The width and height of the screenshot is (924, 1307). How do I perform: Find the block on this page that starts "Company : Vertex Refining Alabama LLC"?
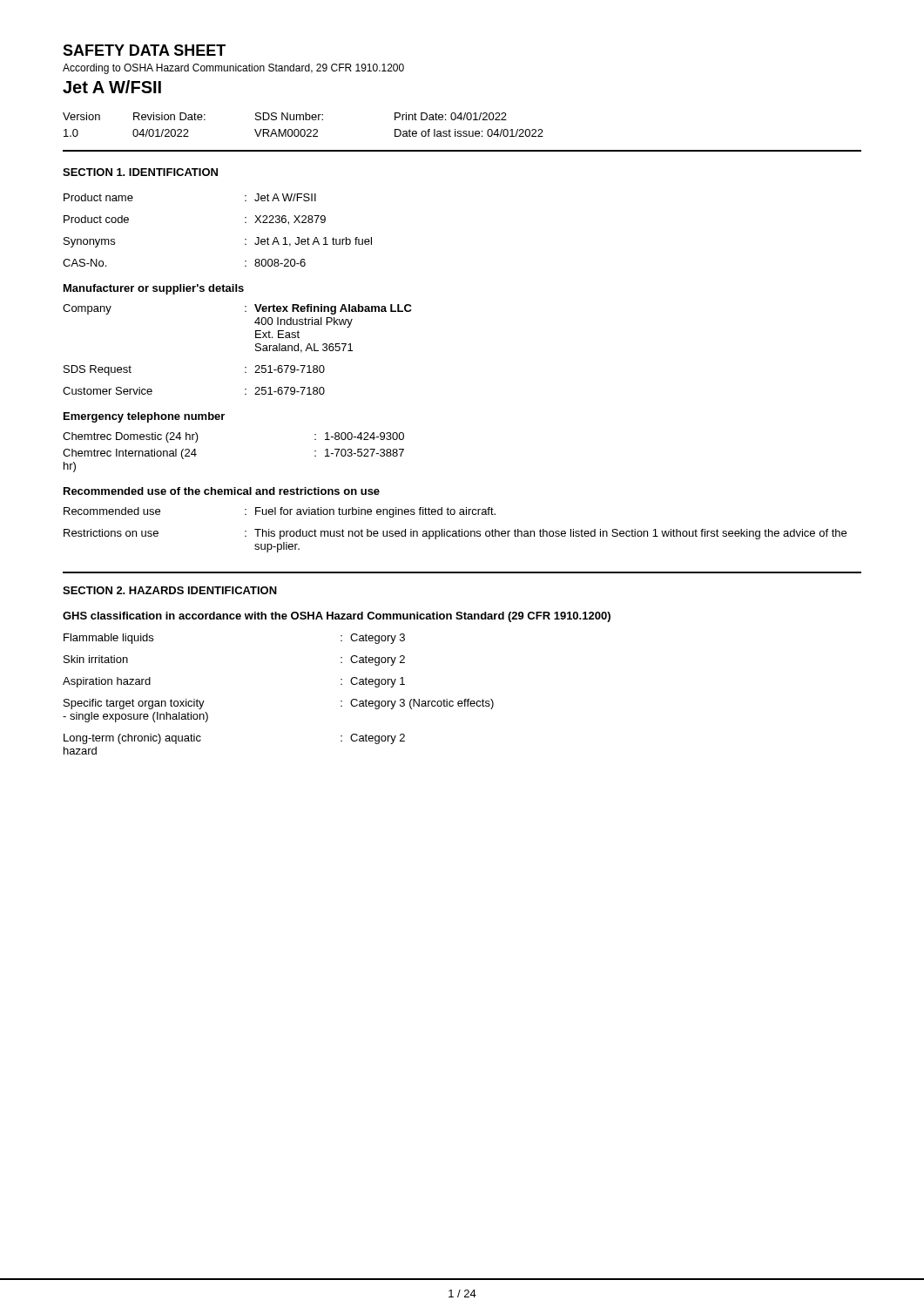pyautogui.click(x=88, y=309)
